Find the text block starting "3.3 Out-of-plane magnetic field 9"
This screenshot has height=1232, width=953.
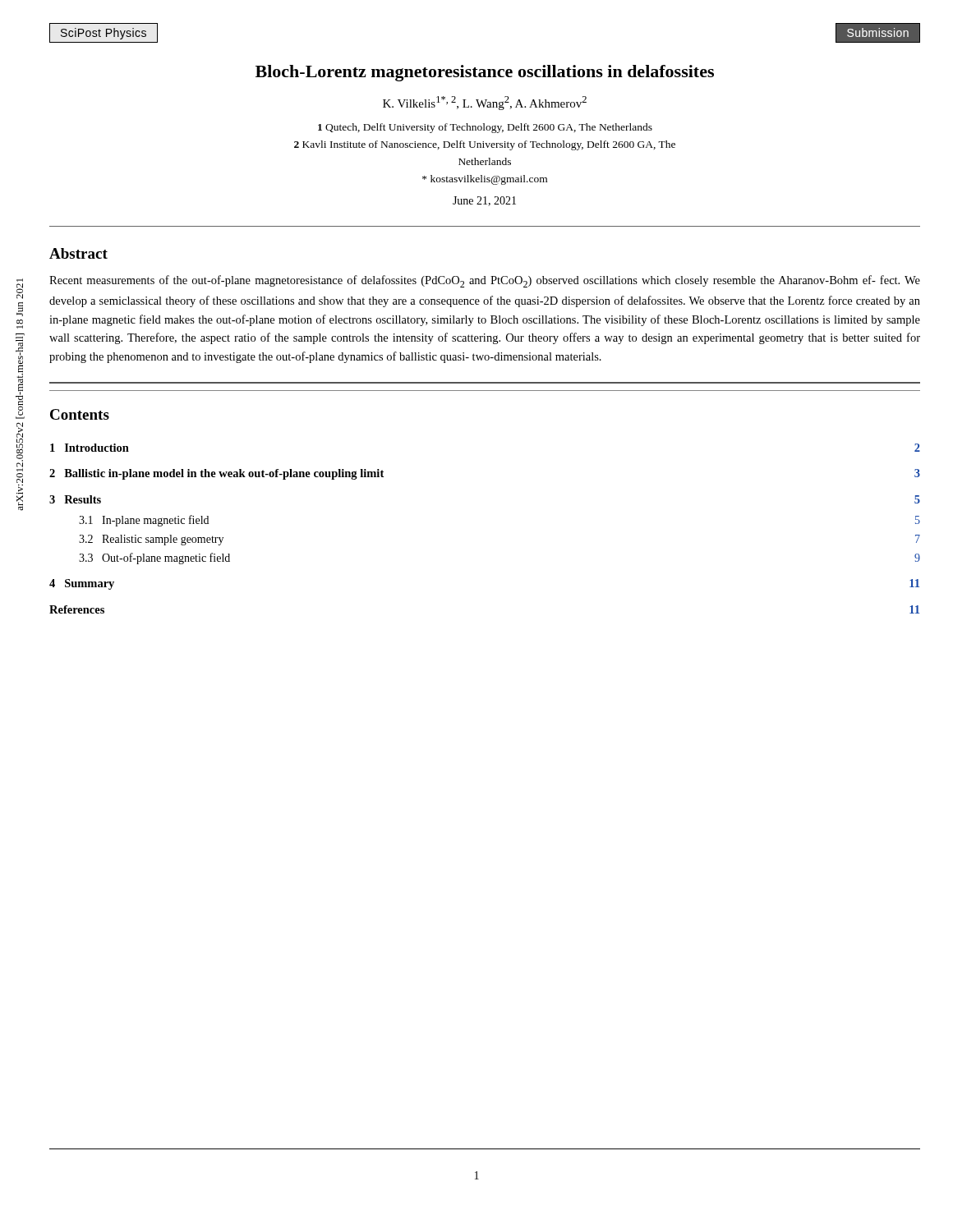152,558
